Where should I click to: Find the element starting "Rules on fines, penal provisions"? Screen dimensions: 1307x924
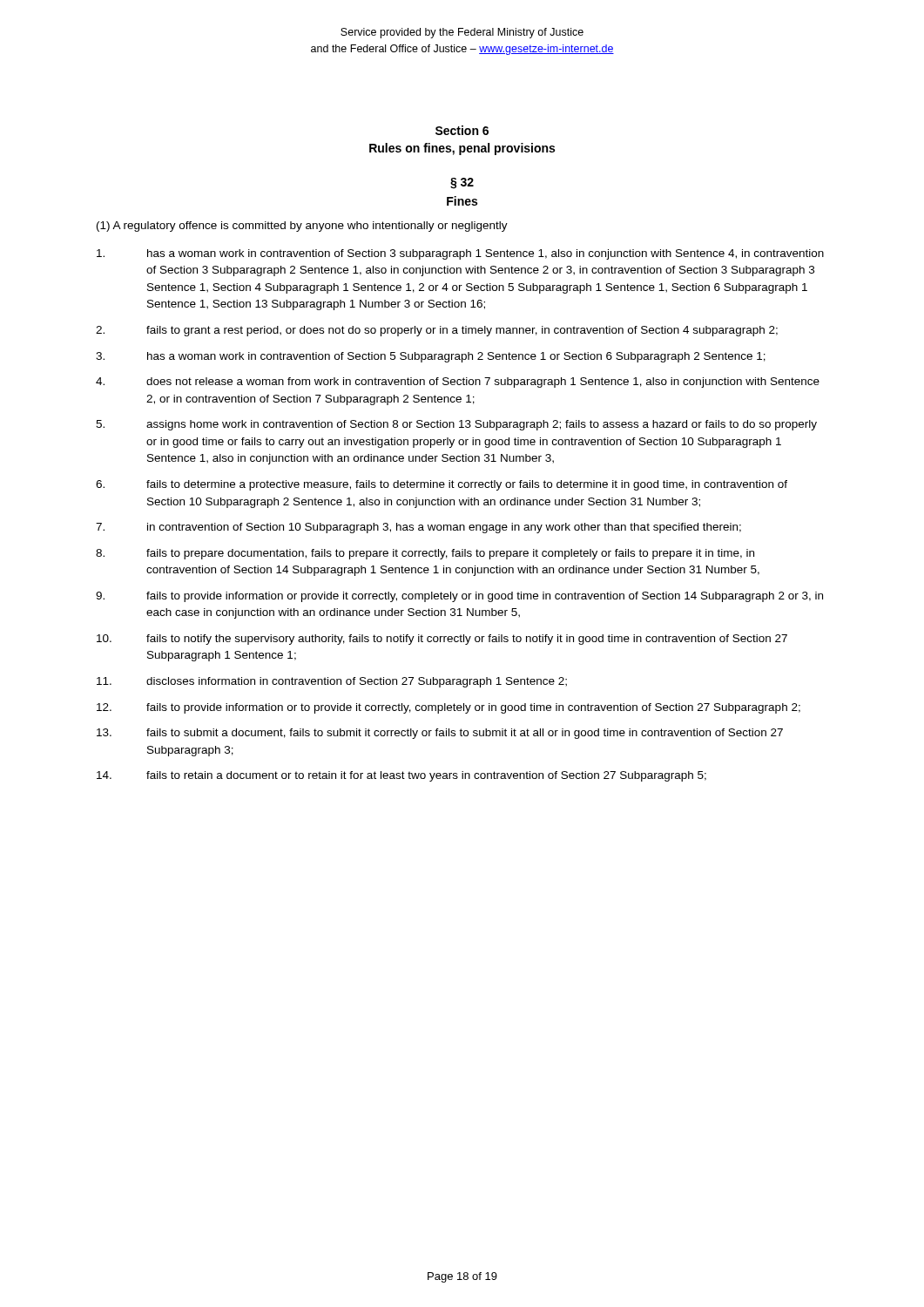coord(462,148)
